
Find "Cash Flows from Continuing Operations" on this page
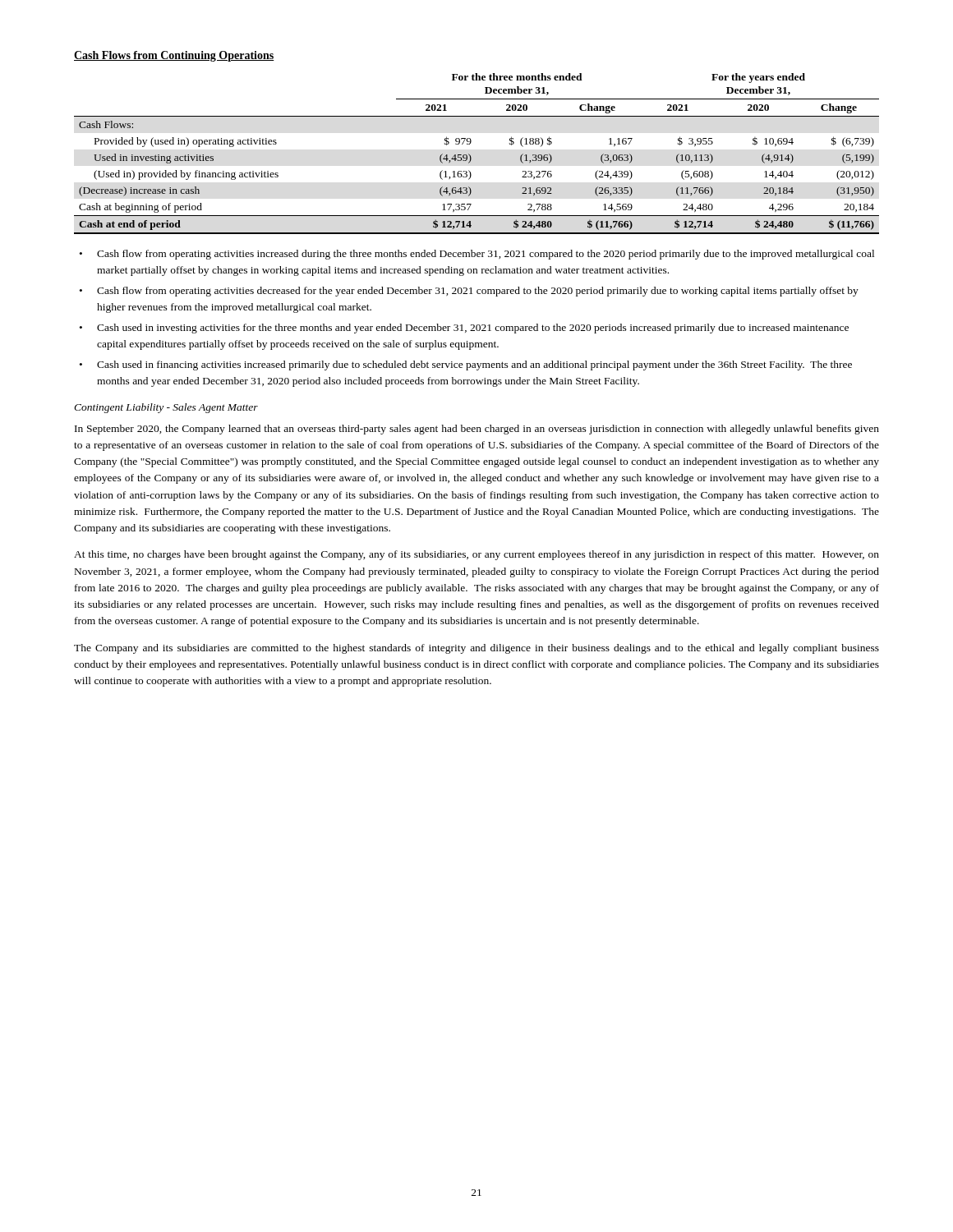pyautogui.click(x=174, y=55)
